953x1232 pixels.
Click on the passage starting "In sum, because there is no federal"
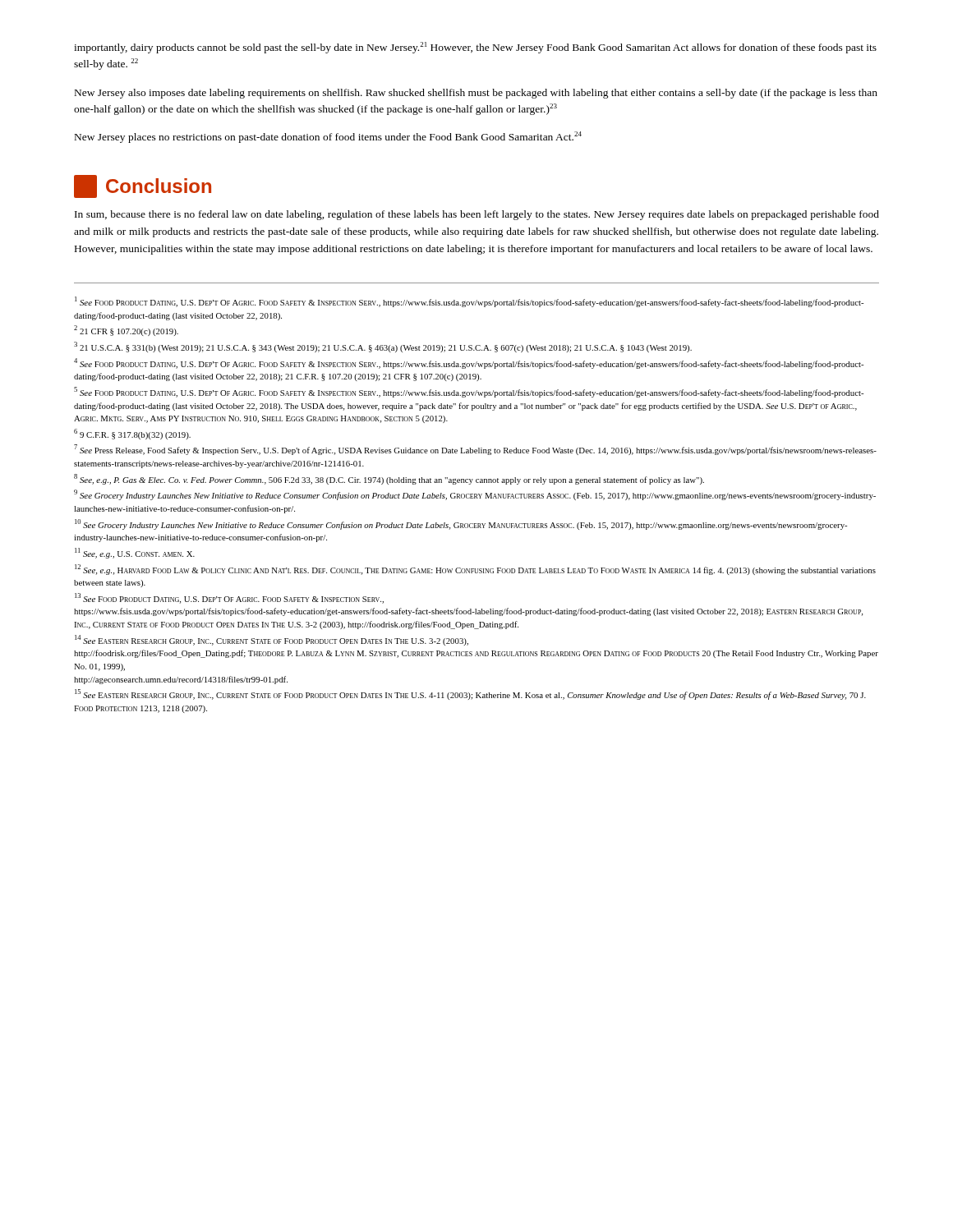click(476, 232)
